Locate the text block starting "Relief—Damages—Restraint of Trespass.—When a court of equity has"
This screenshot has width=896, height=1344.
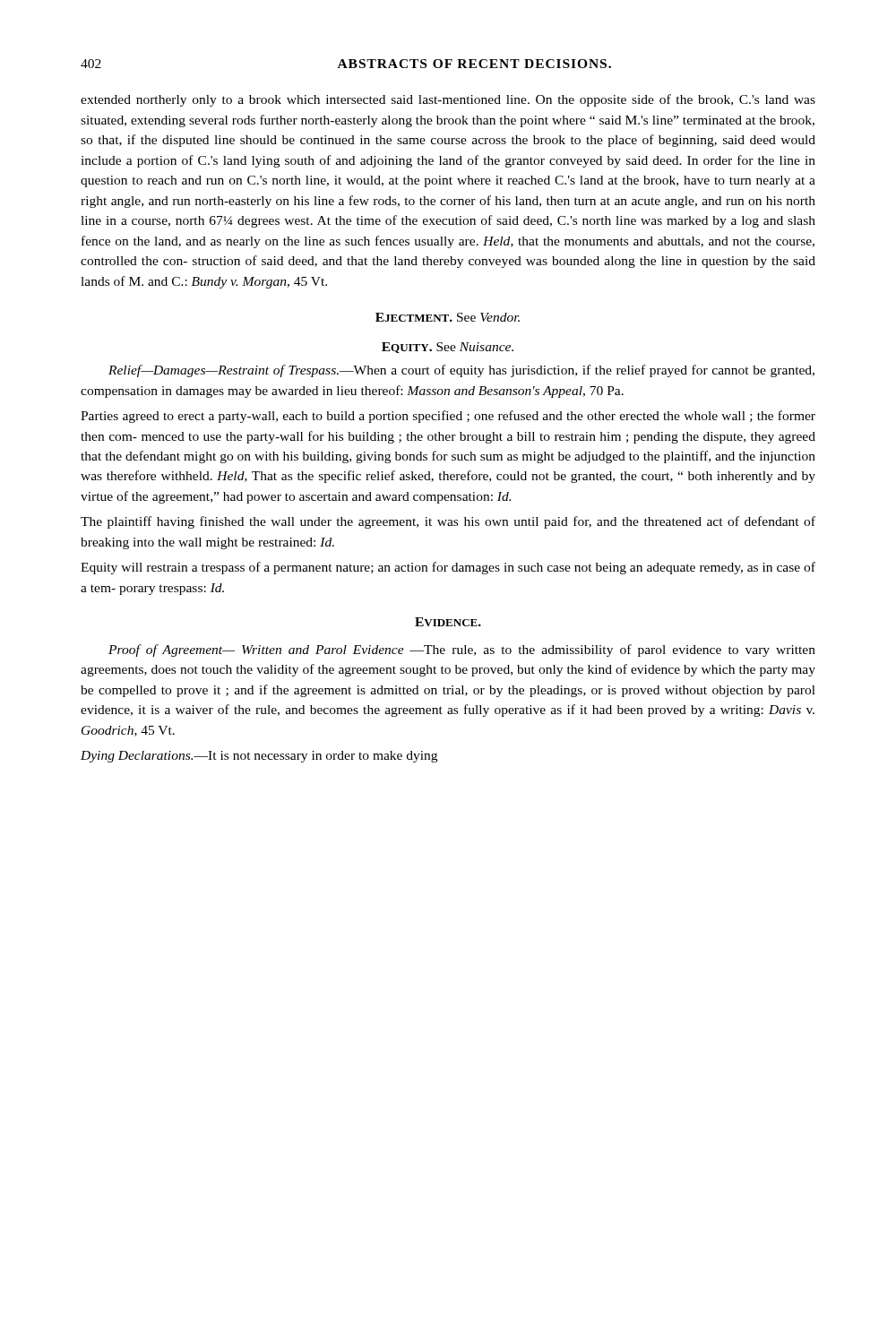tap(448, 479)
